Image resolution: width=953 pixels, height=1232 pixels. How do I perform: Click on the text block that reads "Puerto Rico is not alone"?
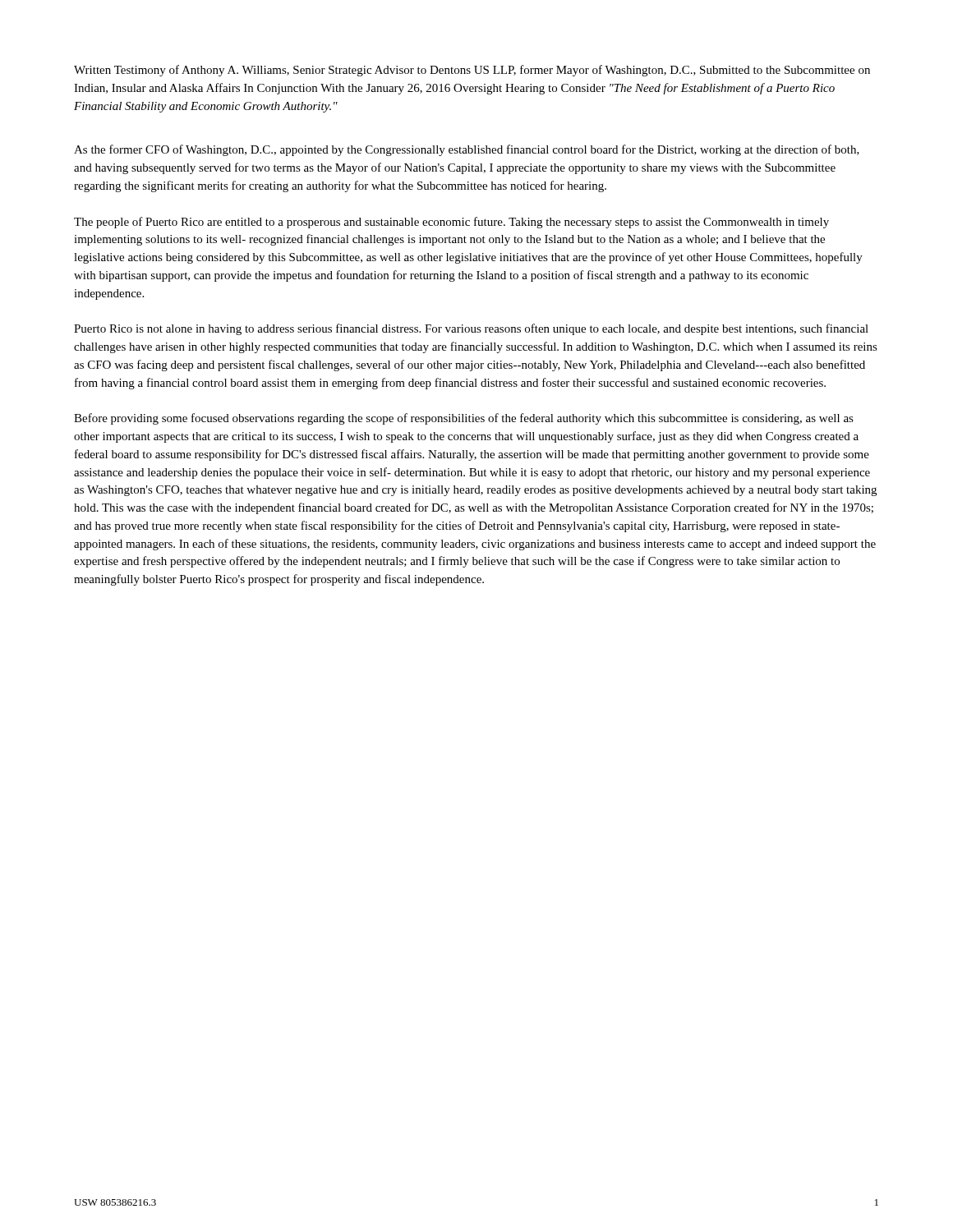(476, 356)
